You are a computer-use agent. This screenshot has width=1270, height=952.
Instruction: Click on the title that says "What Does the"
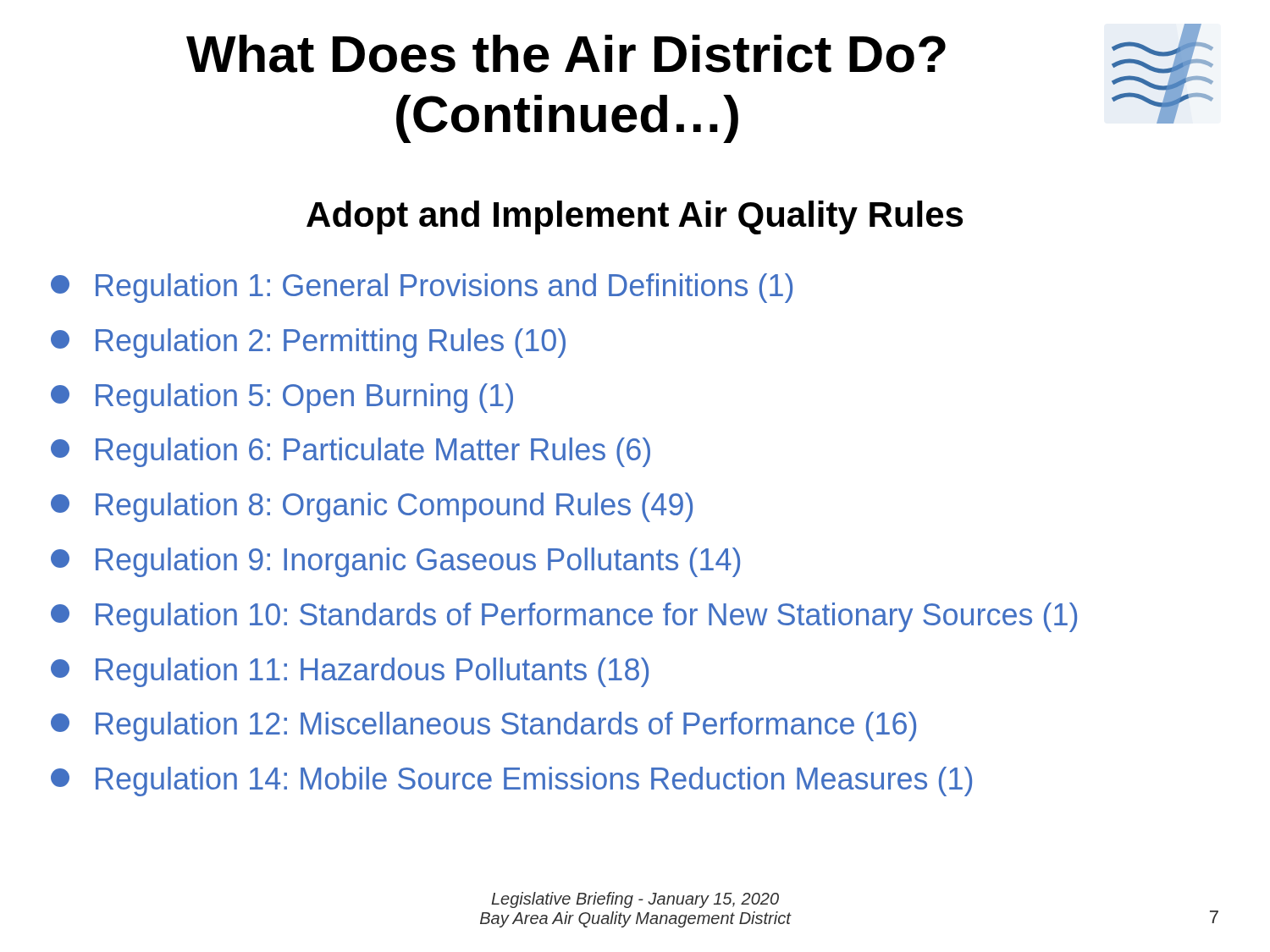567,84
